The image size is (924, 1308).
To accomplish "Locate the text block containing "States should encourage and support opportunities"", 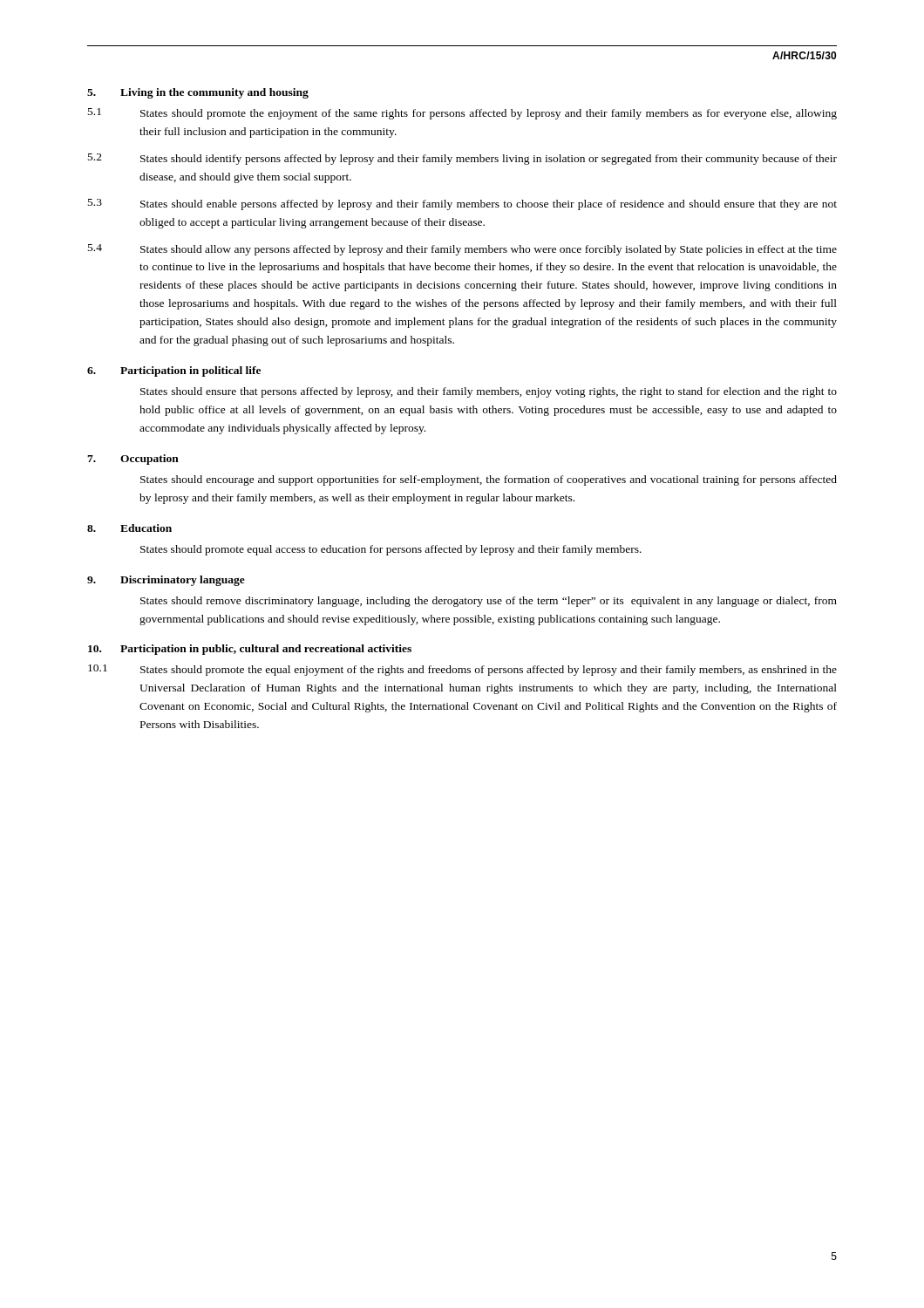I will tap(488, 488).
